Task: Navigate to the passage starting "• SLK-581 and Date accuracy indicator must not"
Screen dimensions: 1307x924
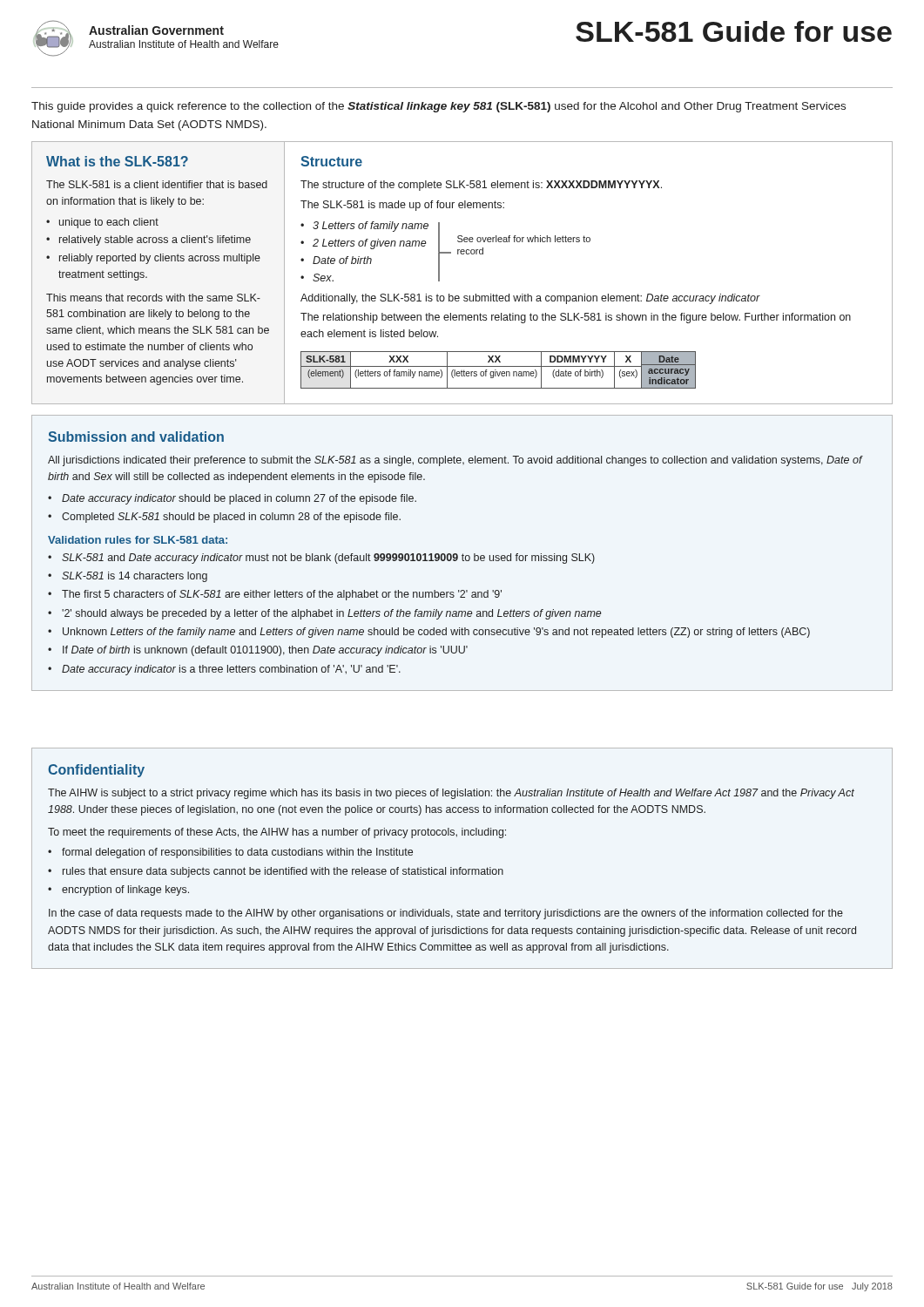Action: click(321, 558)
